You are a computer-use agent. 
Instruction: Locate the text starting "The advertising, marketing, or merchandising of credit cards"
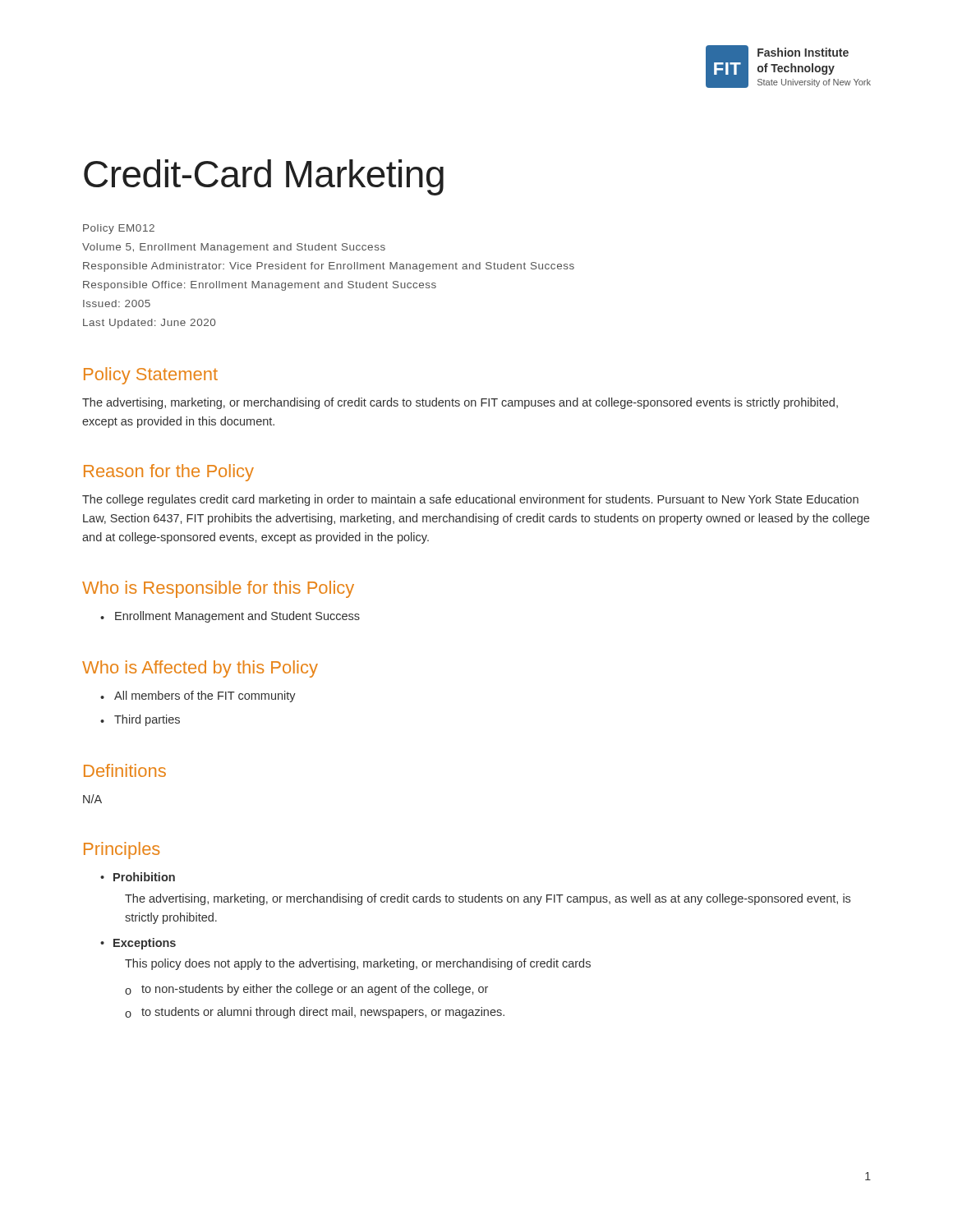(460, 412)
